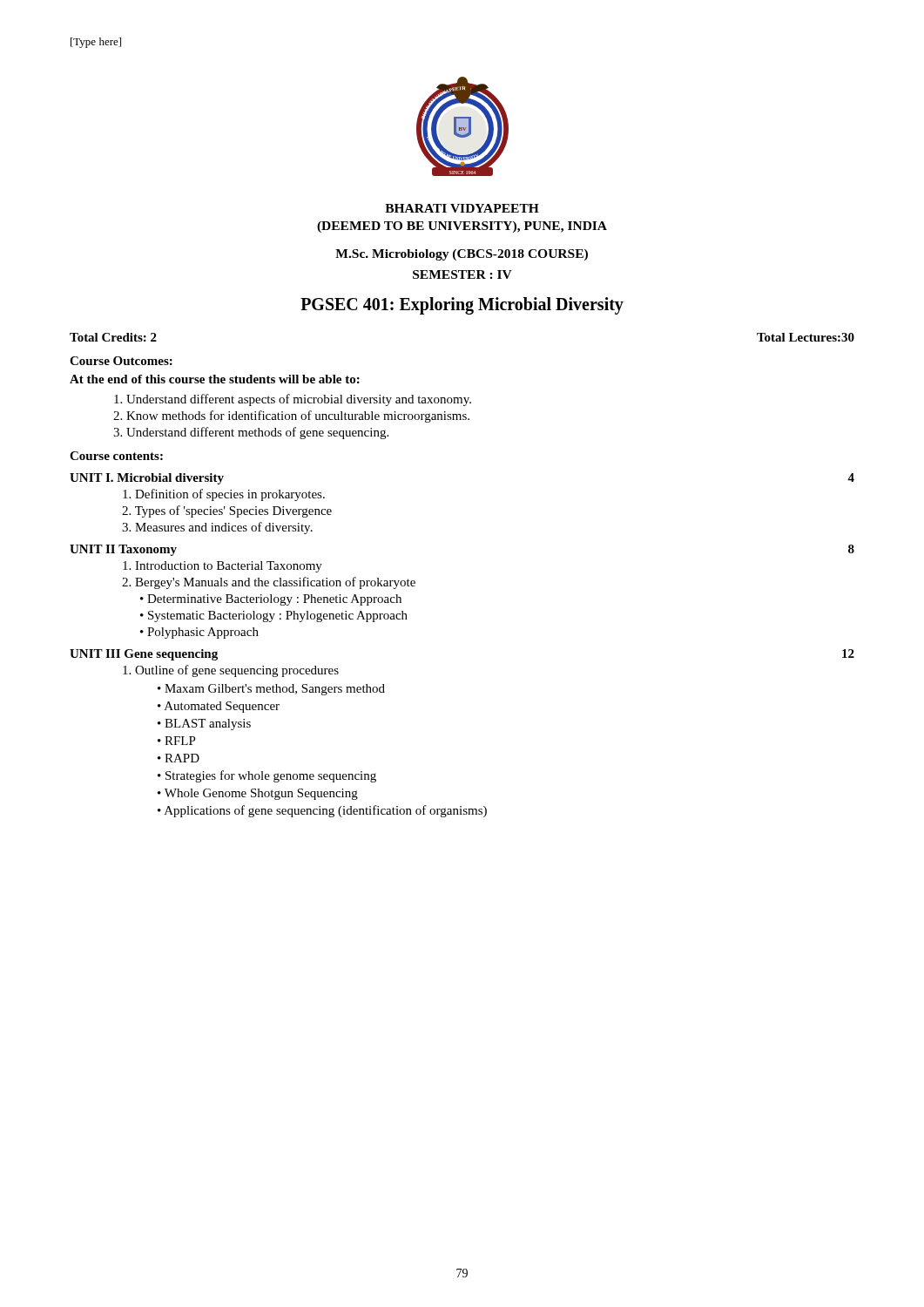Navigate to the passage starting "M.Sc. Microbiology (CBCS-2018 COURSE)"
Viewport: 924px width, 1307px height.
[462, 254]
